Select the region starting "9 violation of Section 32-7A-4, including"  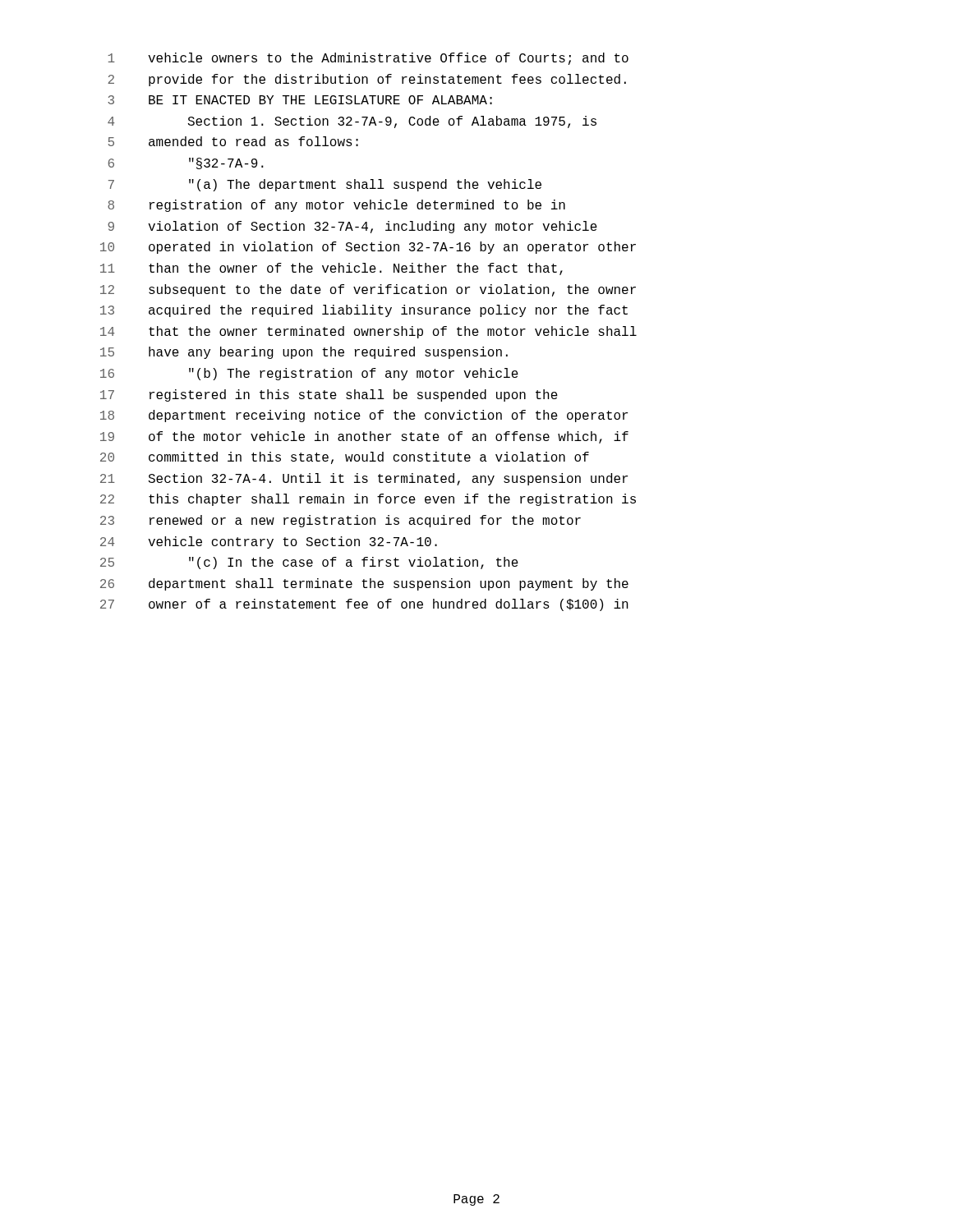[x=476, y=228]
